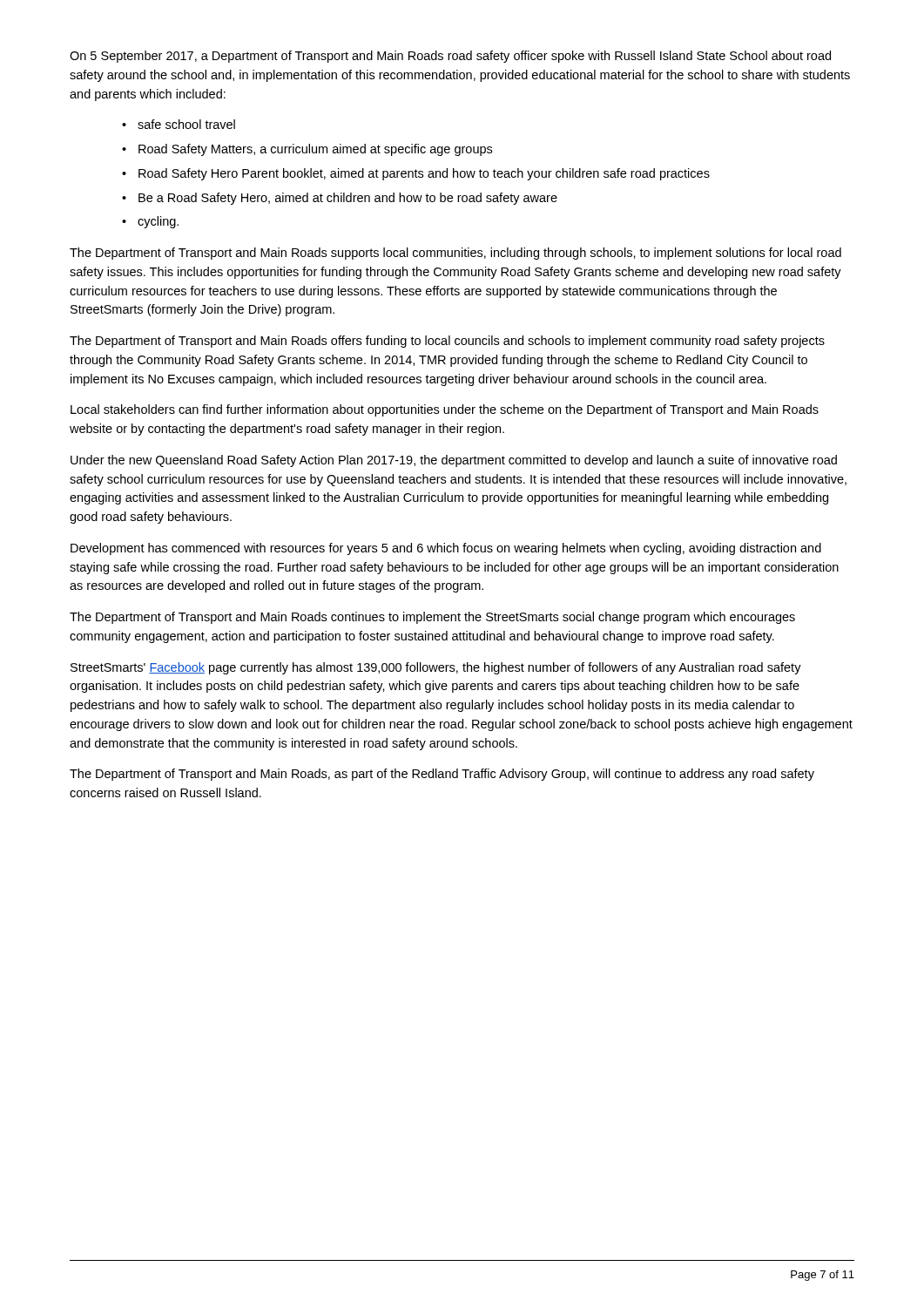The image size is (924, 1307).
Task: Locate the text block that reads "Under the new Queensland Road Safety Action"
Action: click(459, 488)
